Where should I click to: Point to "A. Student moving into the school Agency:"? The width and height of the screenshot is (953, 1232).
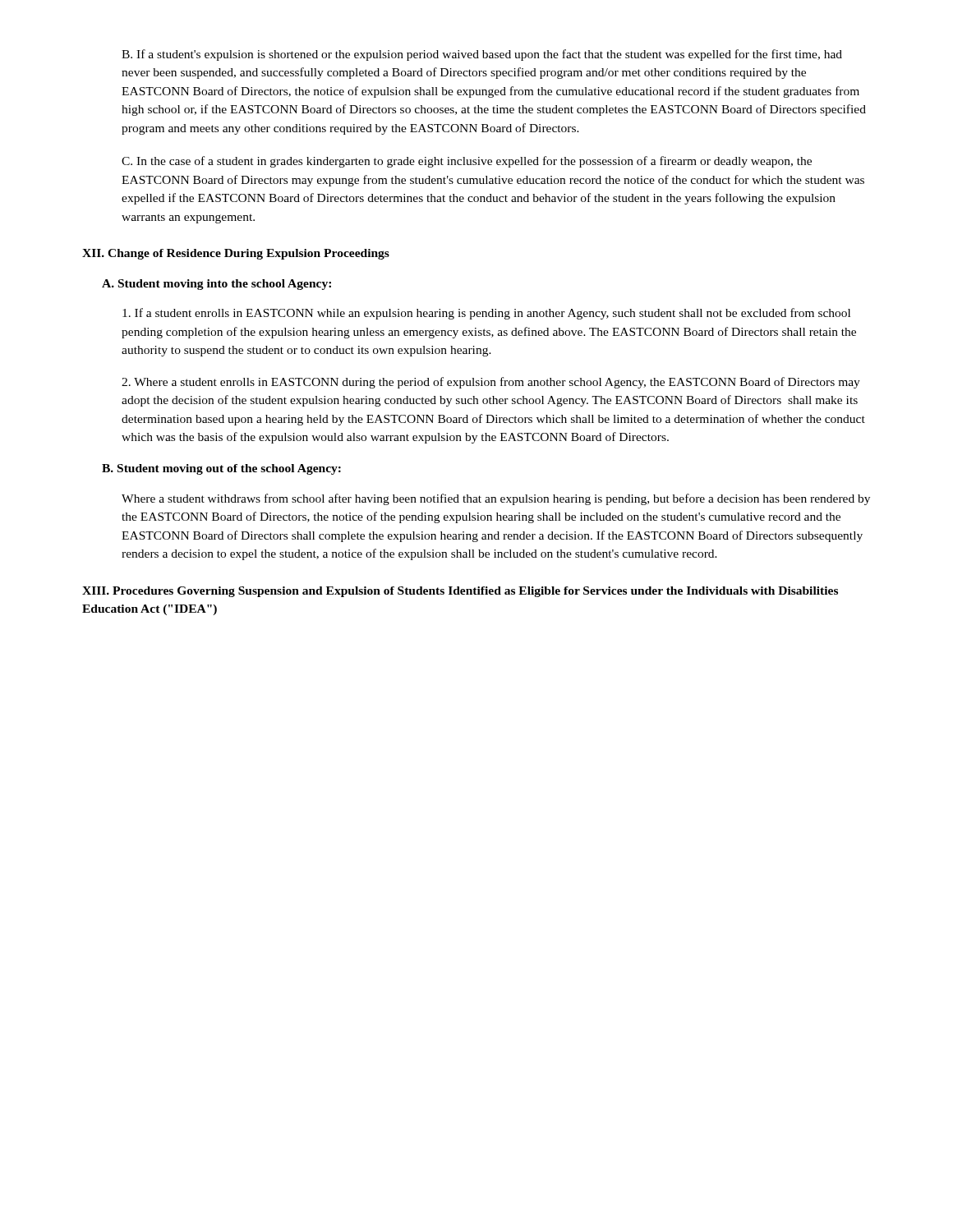click(x=217, y=283)
